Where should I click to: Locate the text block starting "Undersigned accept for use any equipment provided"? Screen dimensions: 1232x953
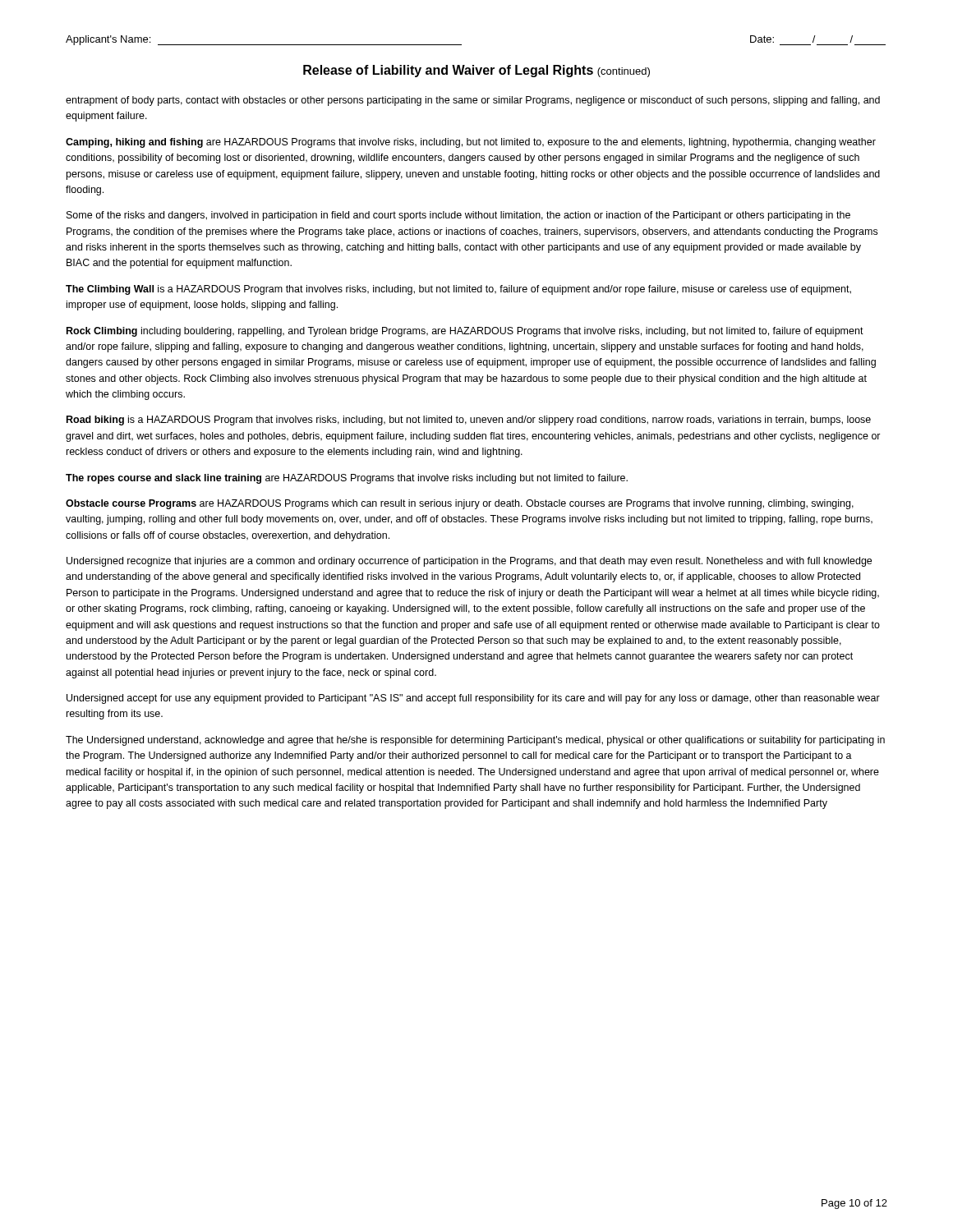point(473,706)
